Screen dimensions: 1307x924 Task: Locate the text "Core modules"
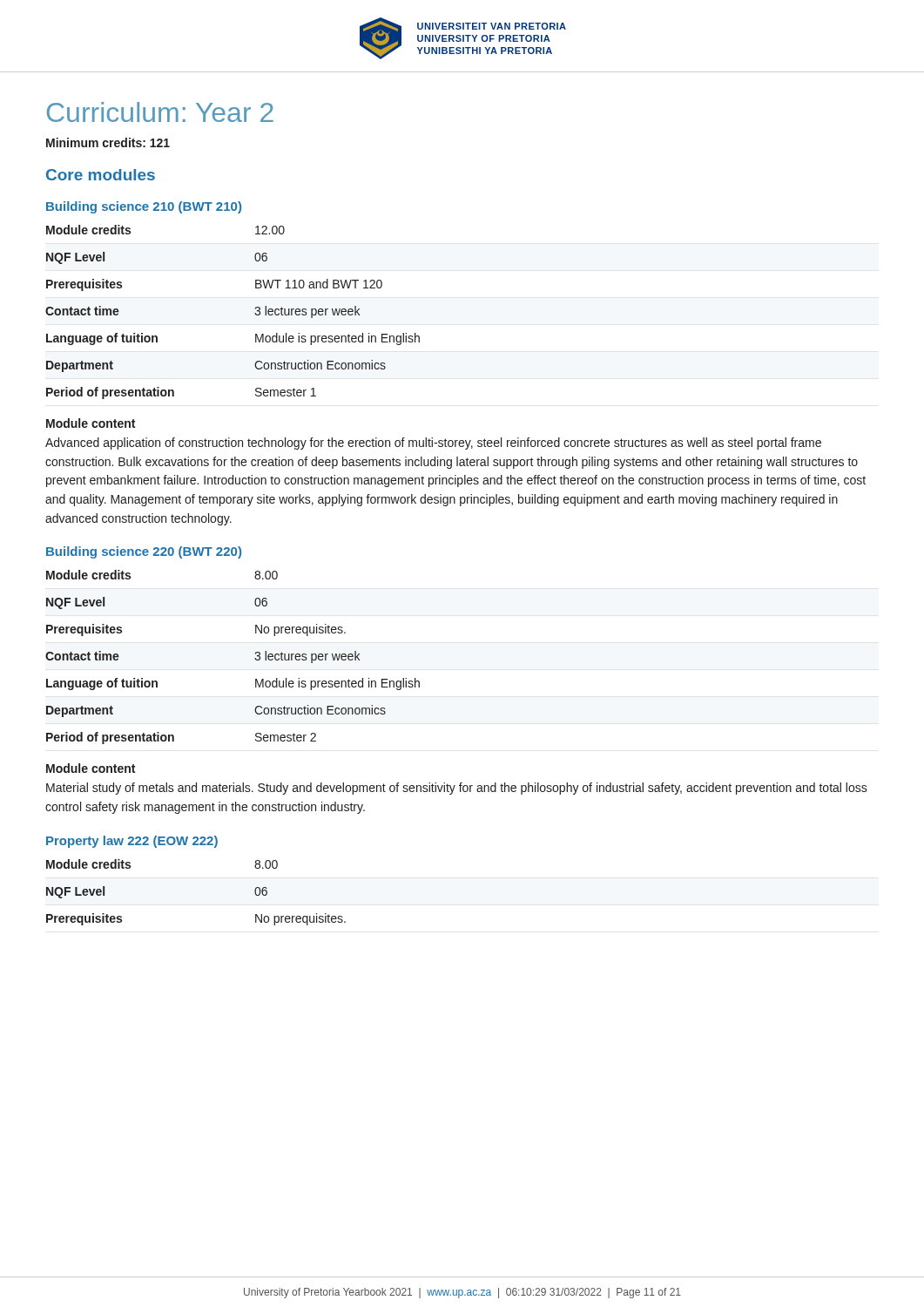point(100,175)
